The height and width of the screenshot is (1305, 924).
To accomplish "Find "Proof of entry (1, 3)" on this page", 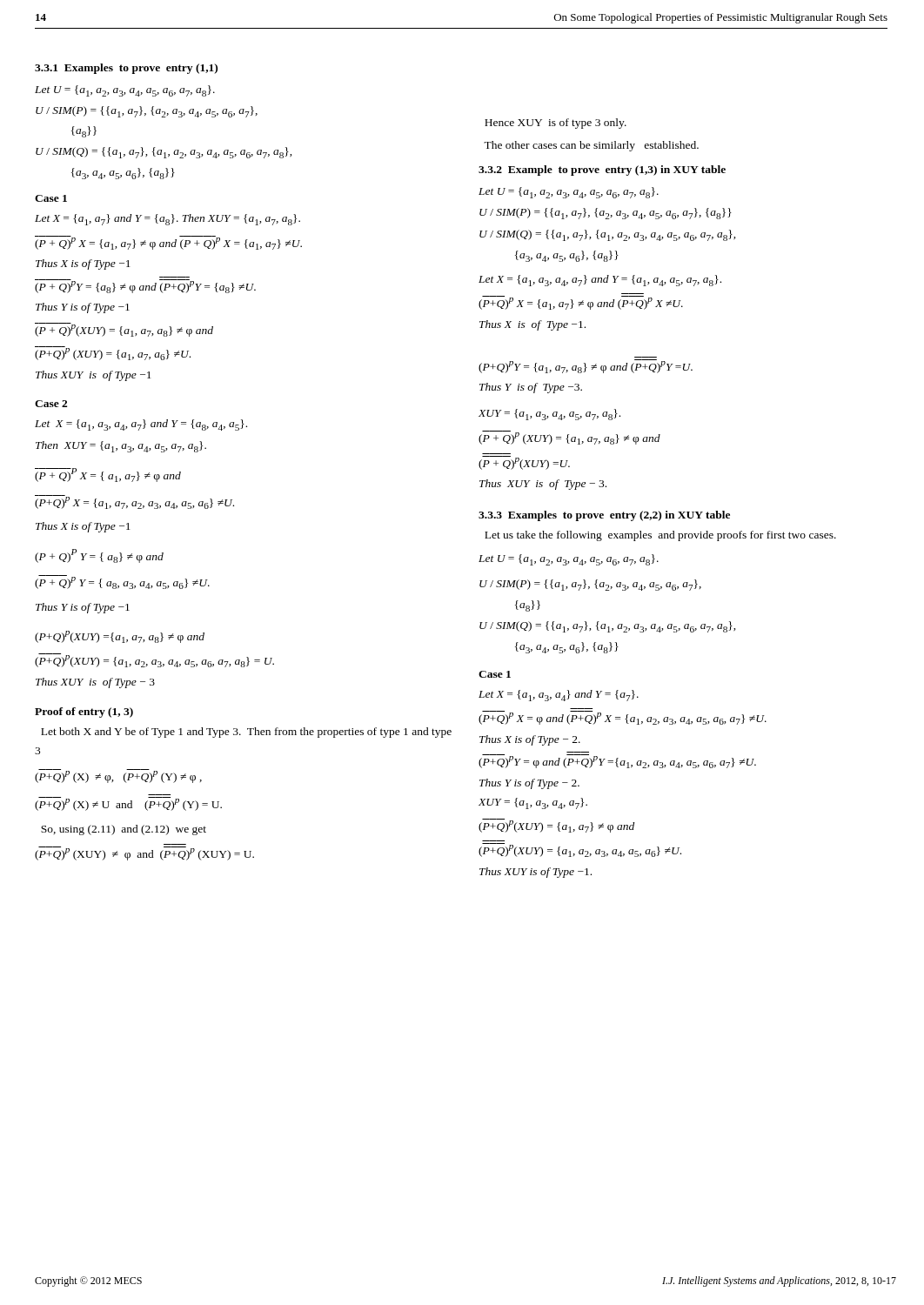I will pyautogui.click(x=84, y=711).
